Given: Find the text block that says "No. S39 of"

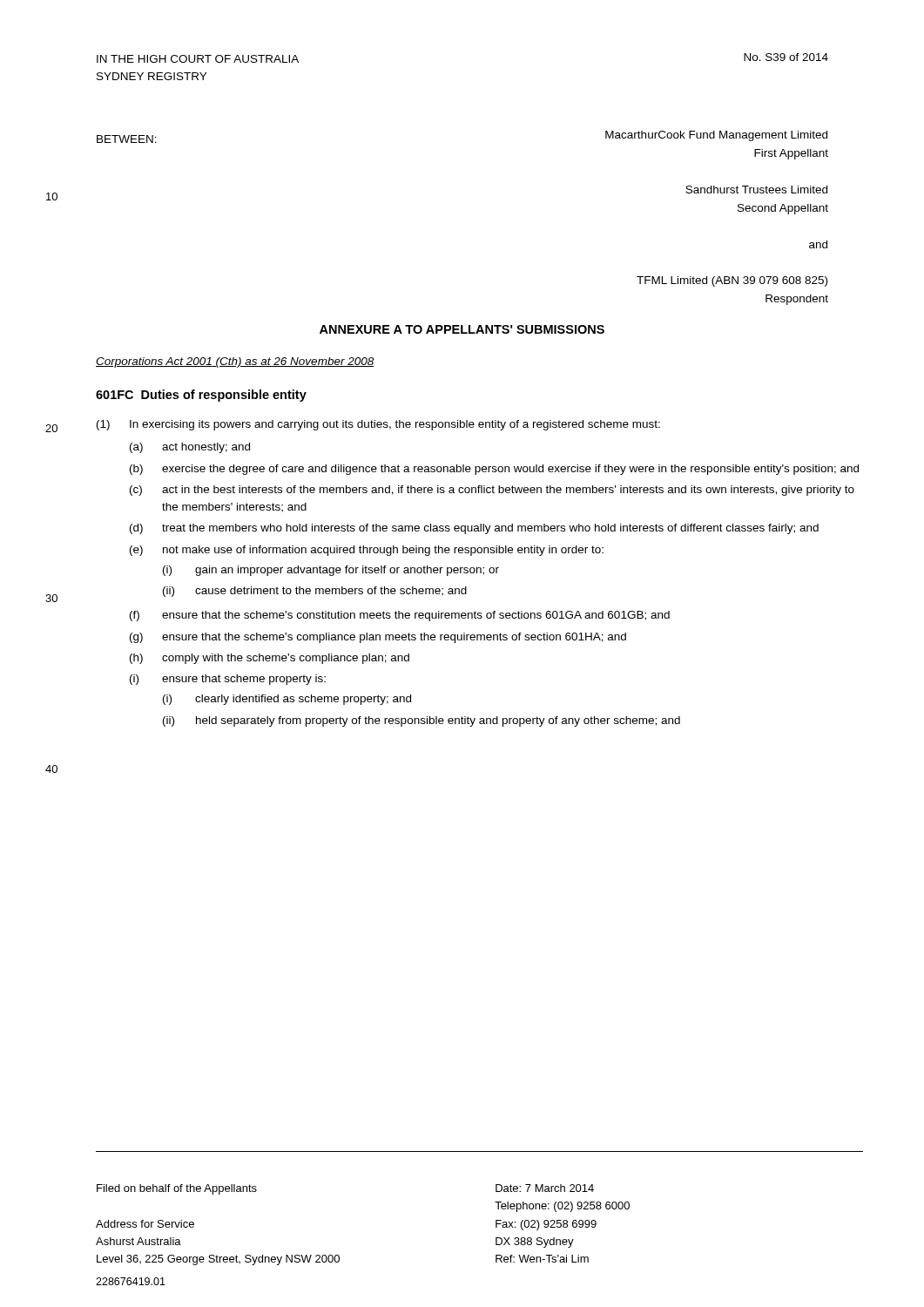Looking at the screenshot, I should [x=786, y=57].
